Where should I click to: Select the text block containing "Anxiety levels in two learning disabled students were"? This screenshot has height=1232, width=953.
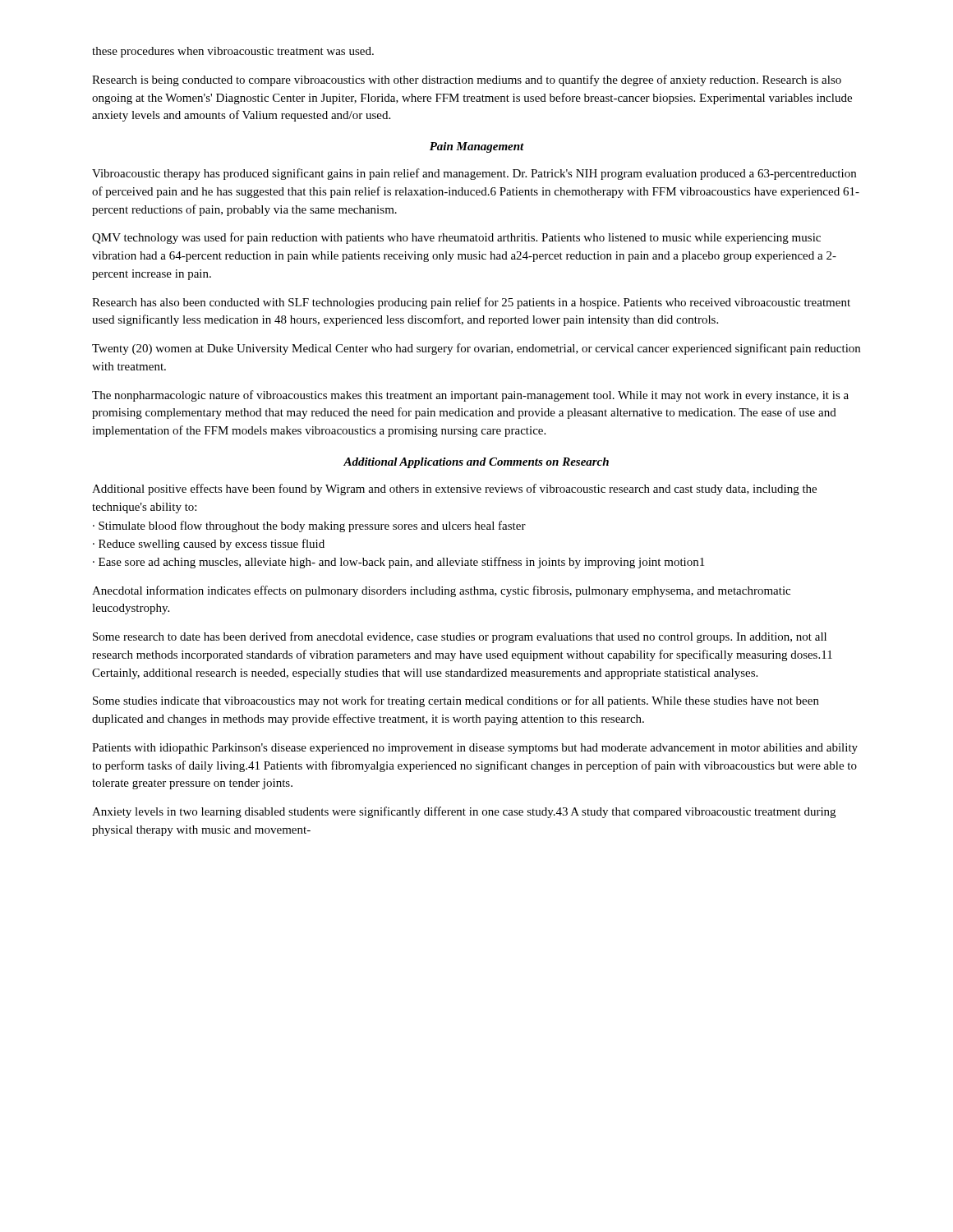pos(464,820)
